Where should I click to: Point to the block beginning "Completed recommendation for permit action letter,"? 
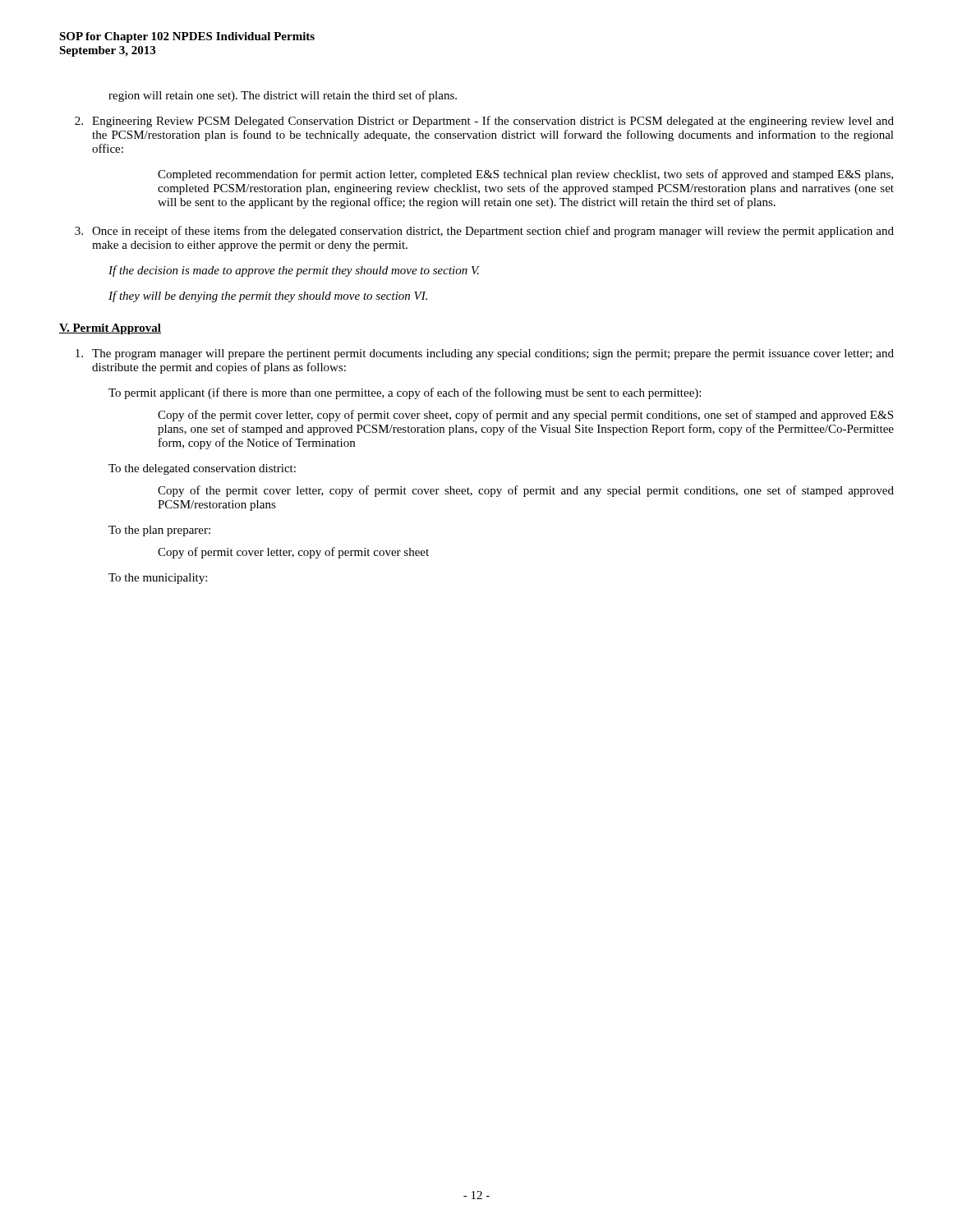coord(526,188)
